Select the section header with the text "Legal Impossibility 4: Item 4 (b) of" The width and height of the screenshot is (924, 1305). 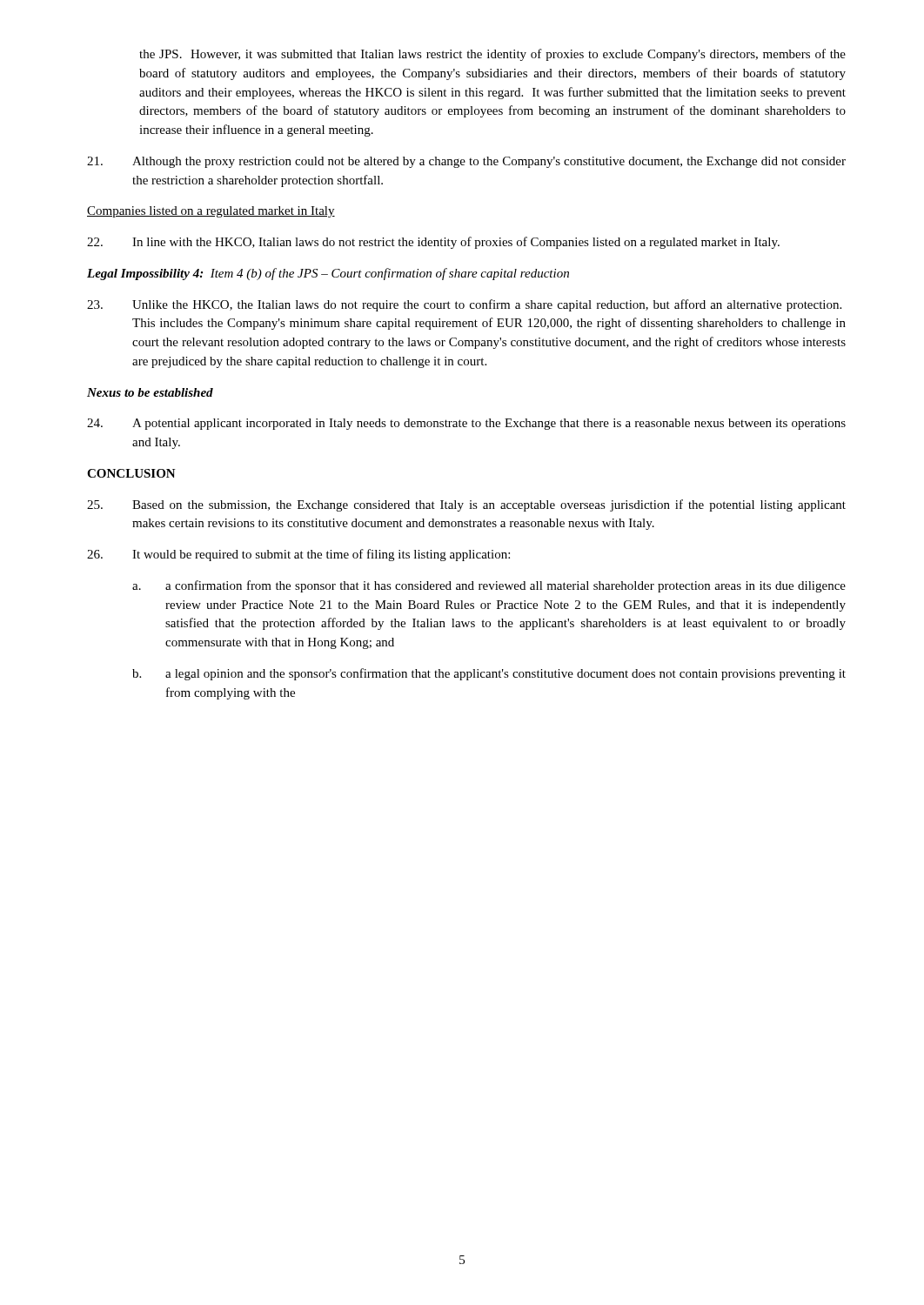pyautogui.click(x=328, y=273)
